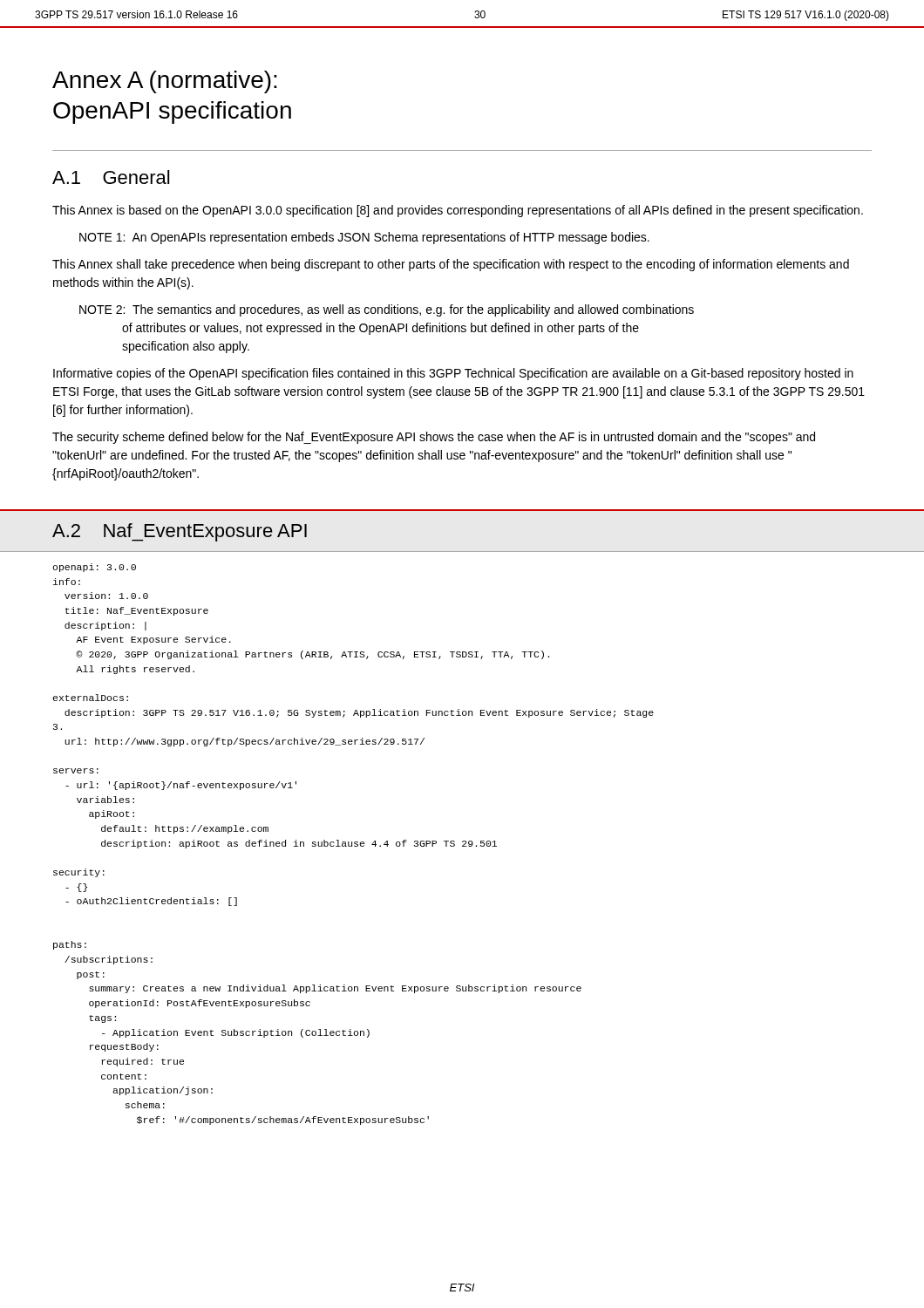Locate the section header that says "A.1 General"
This screenshot has height=1308, width=924.
[111, 177]
